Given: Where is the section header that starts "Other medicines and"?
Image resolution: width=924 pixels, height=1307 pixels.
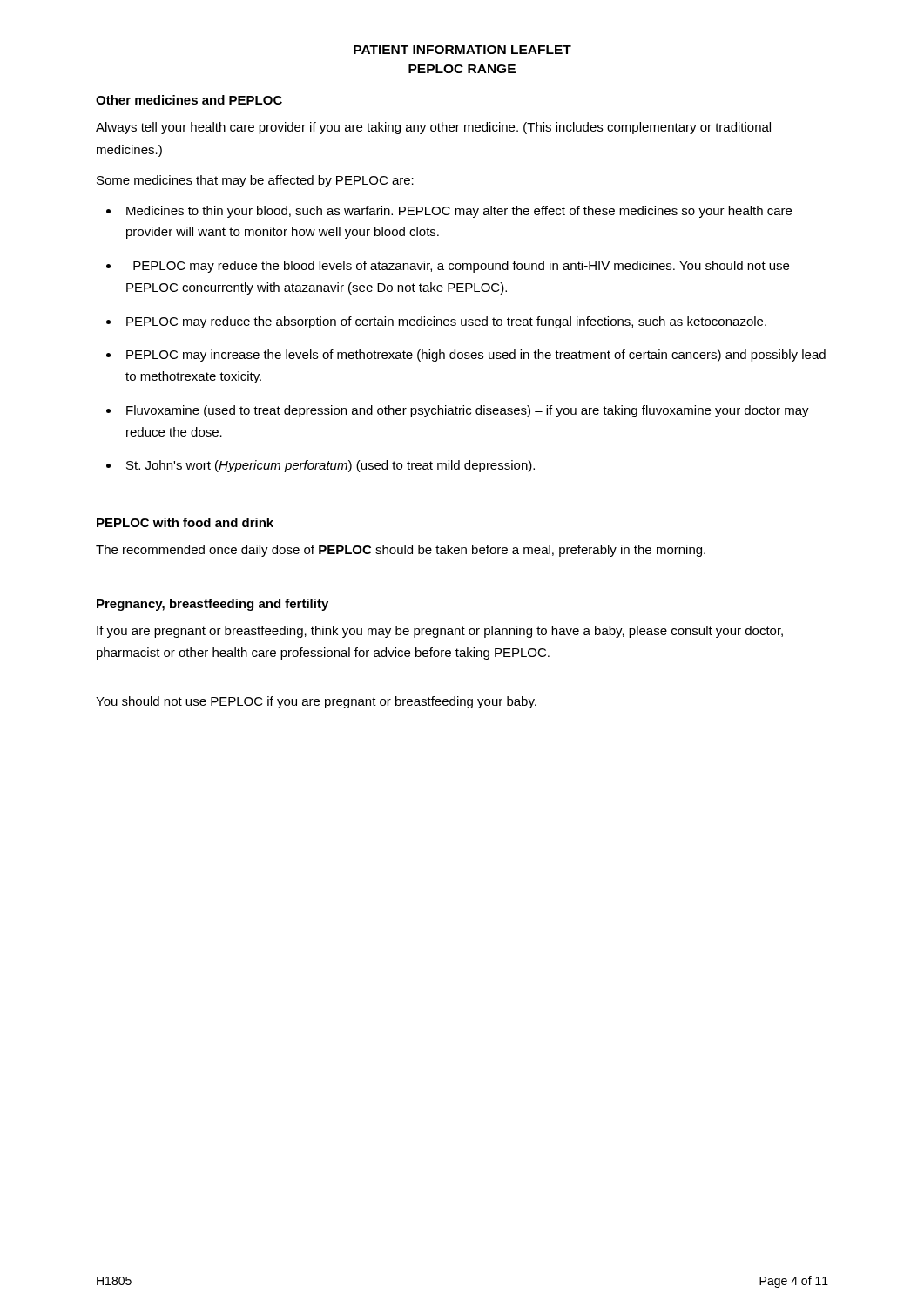Looking at the screenshot, I should (x=189, y=100).
